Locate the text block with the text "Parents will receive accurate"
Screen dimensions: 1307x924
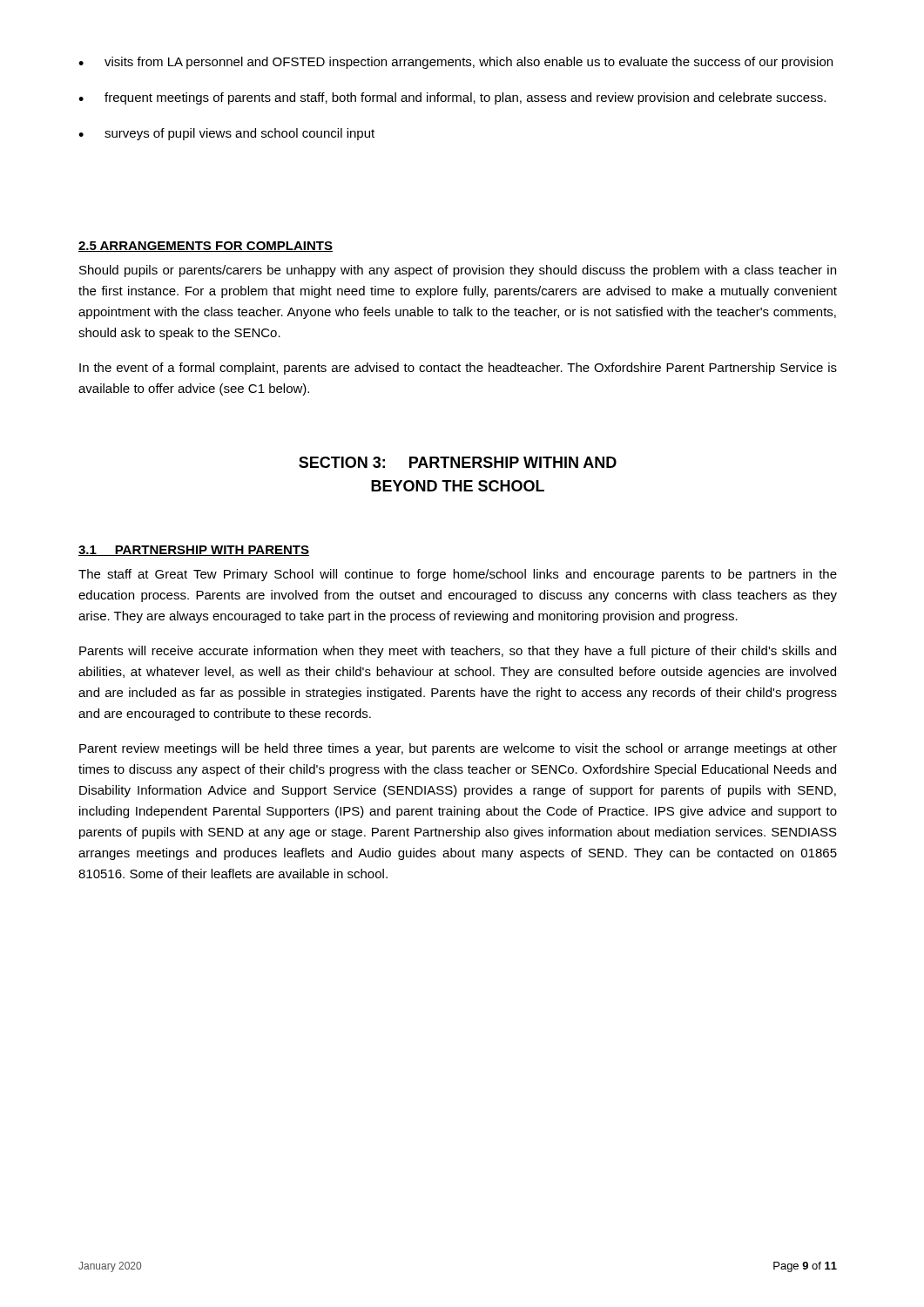(x=458, y=682)
